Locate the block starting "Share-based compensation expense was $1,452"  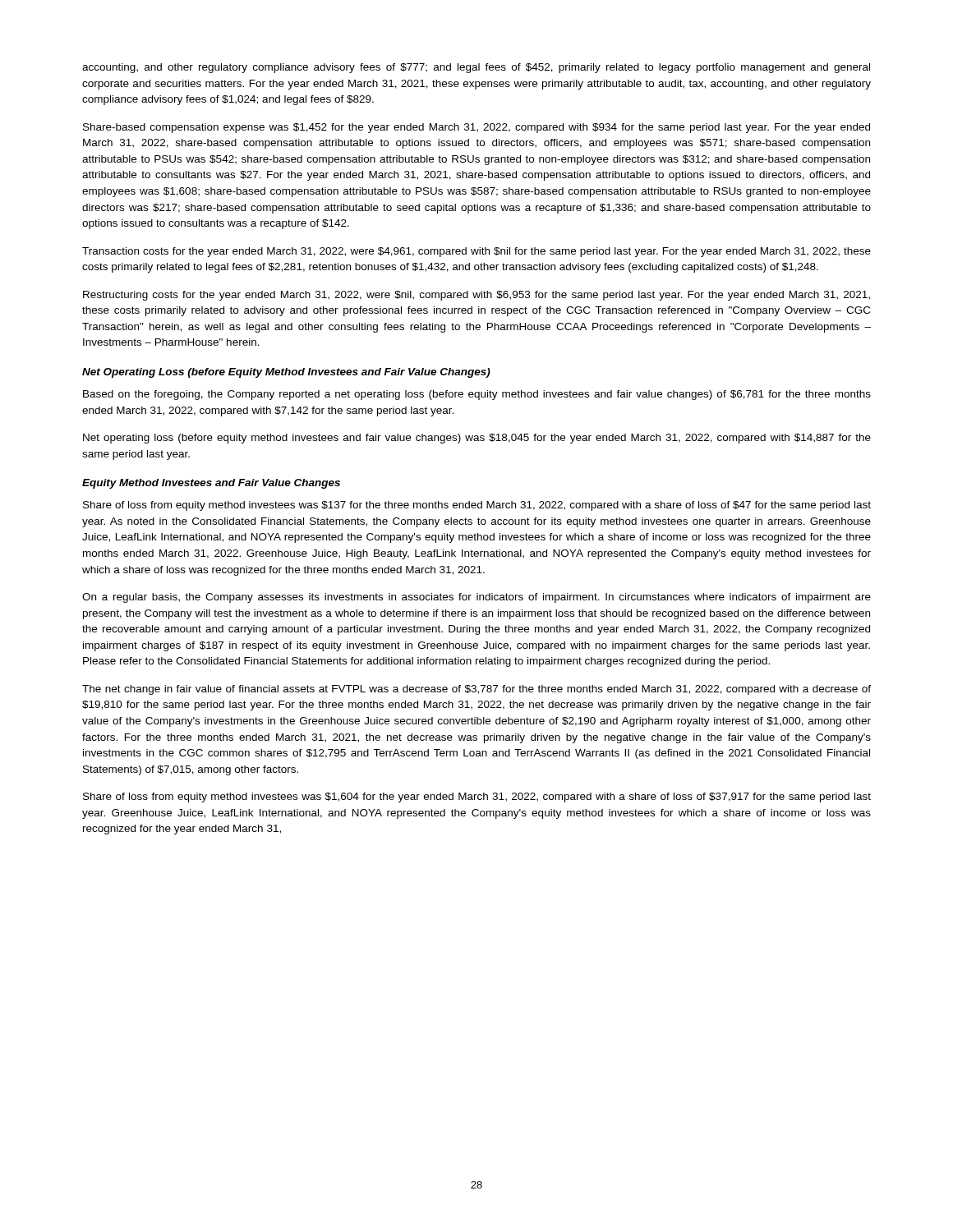476,175
